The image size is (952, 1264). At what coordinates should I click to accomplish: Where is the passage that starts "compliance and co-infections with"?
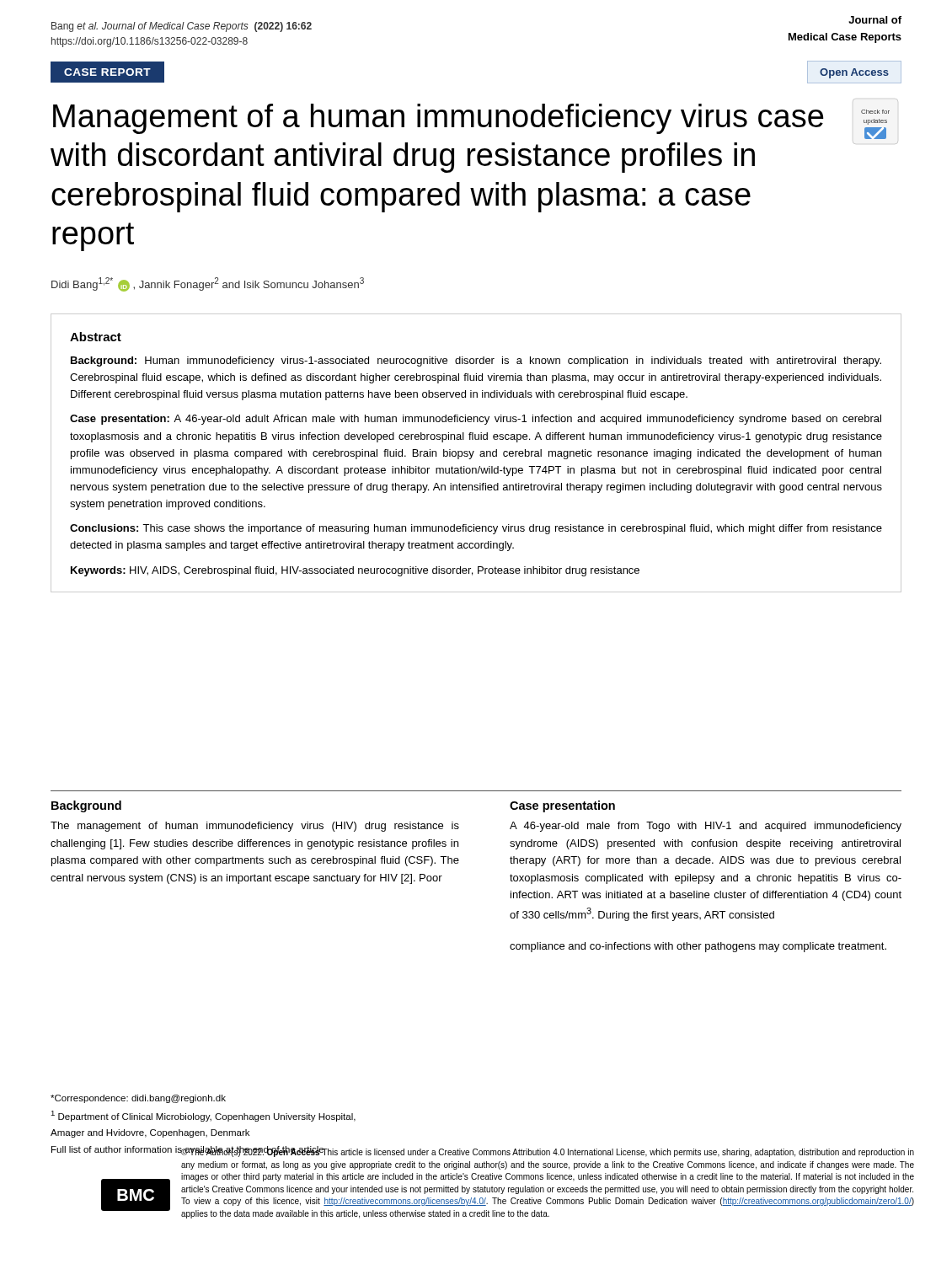click(x=698, y=946)
